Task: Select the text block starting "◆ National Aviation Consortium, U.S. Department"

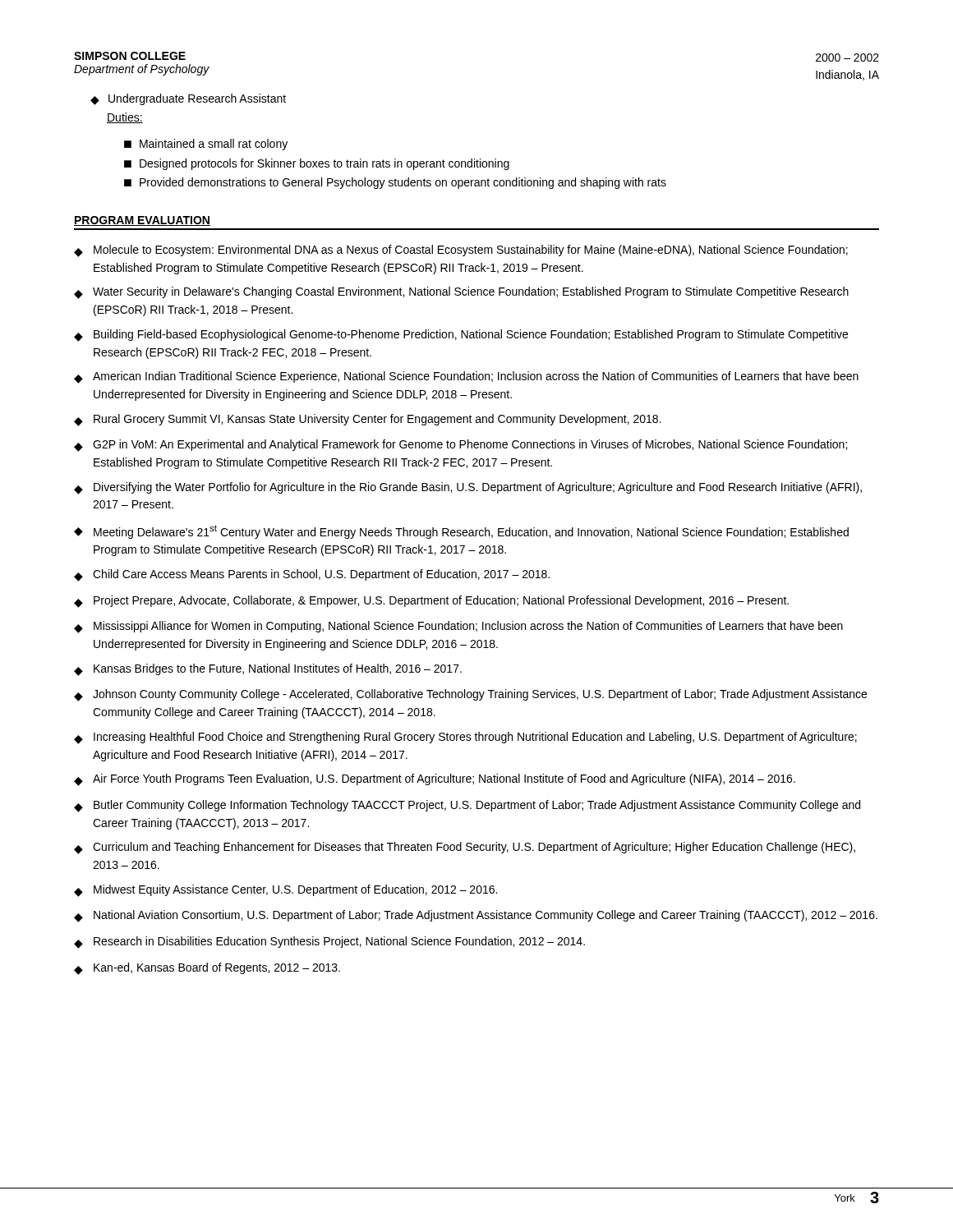Action: point(476,917)
